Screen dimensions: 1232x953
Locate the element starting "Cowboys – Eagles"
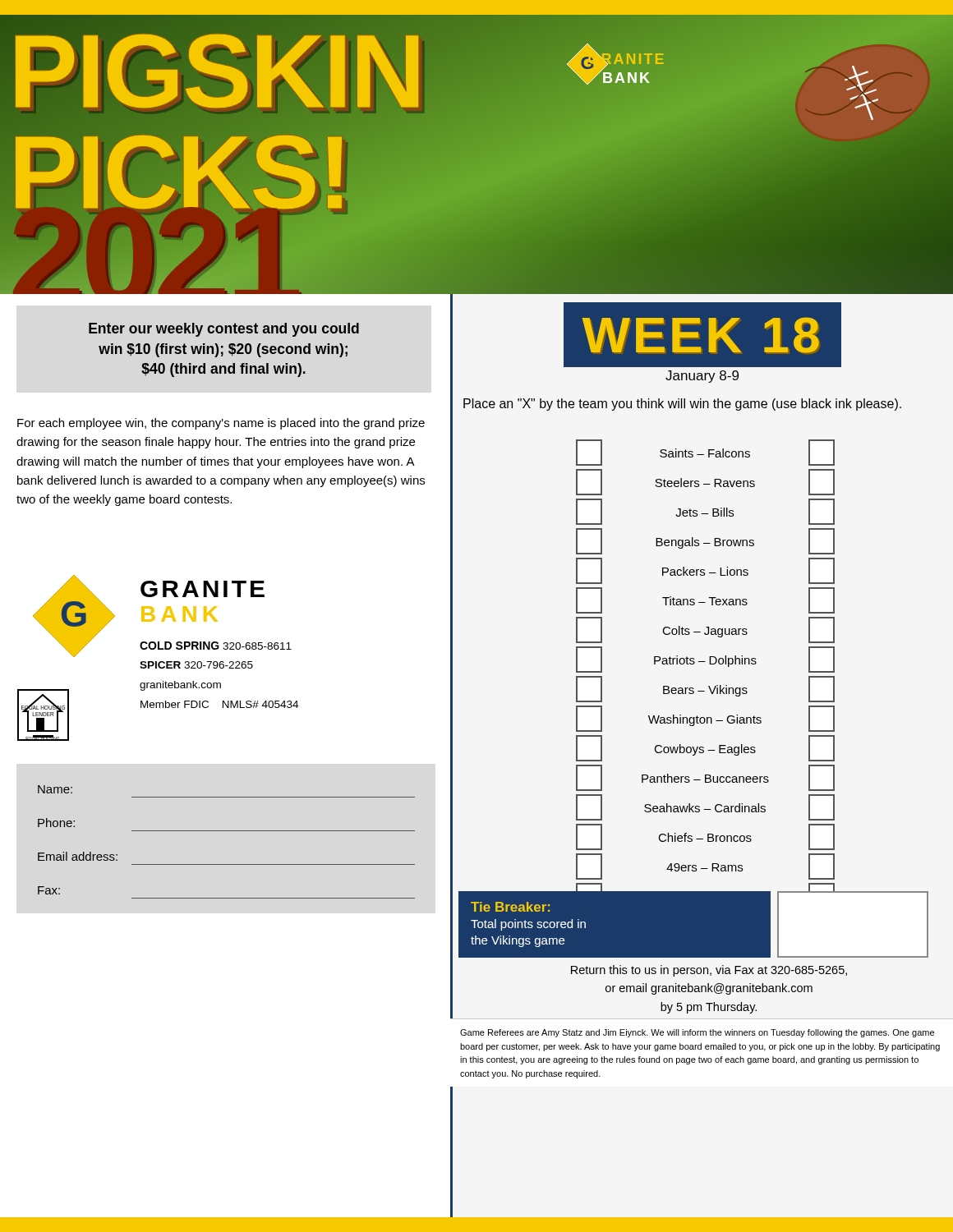tap(705, 748)
